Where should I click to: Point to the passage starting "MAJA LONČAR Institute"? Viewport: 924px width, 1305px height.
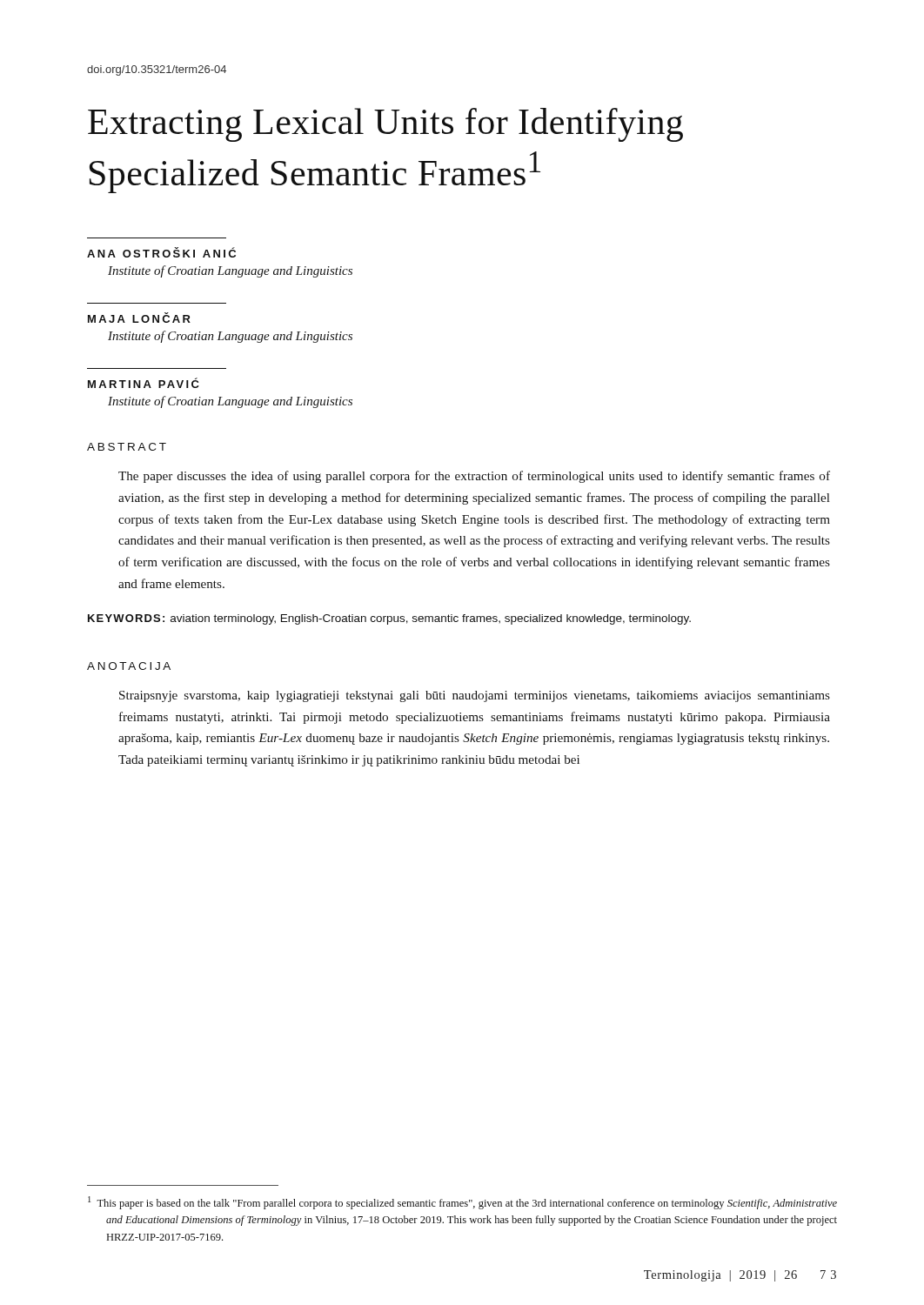click(x=139, y=318)
